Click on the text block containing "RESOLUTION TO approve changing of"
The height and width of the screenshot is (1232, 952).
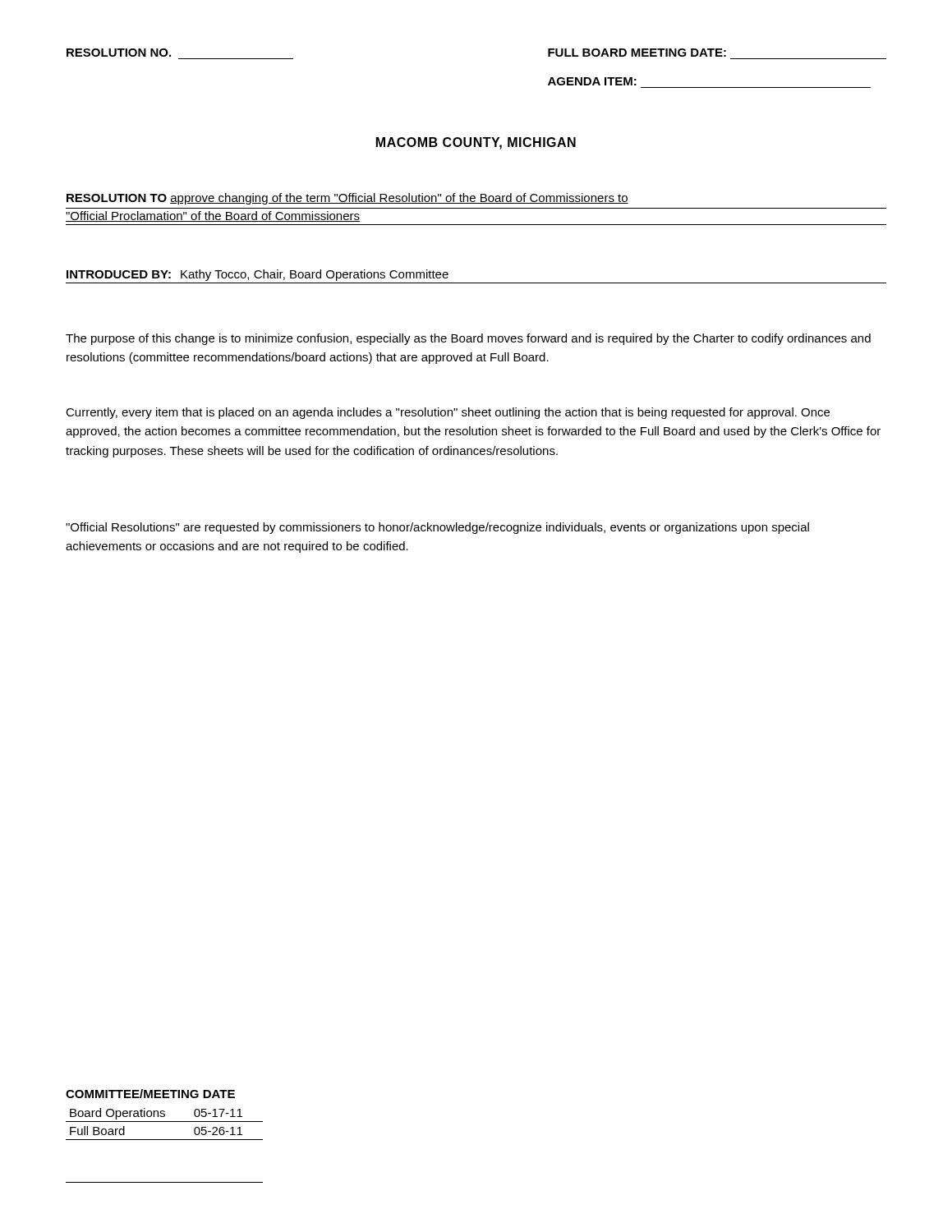476,207
